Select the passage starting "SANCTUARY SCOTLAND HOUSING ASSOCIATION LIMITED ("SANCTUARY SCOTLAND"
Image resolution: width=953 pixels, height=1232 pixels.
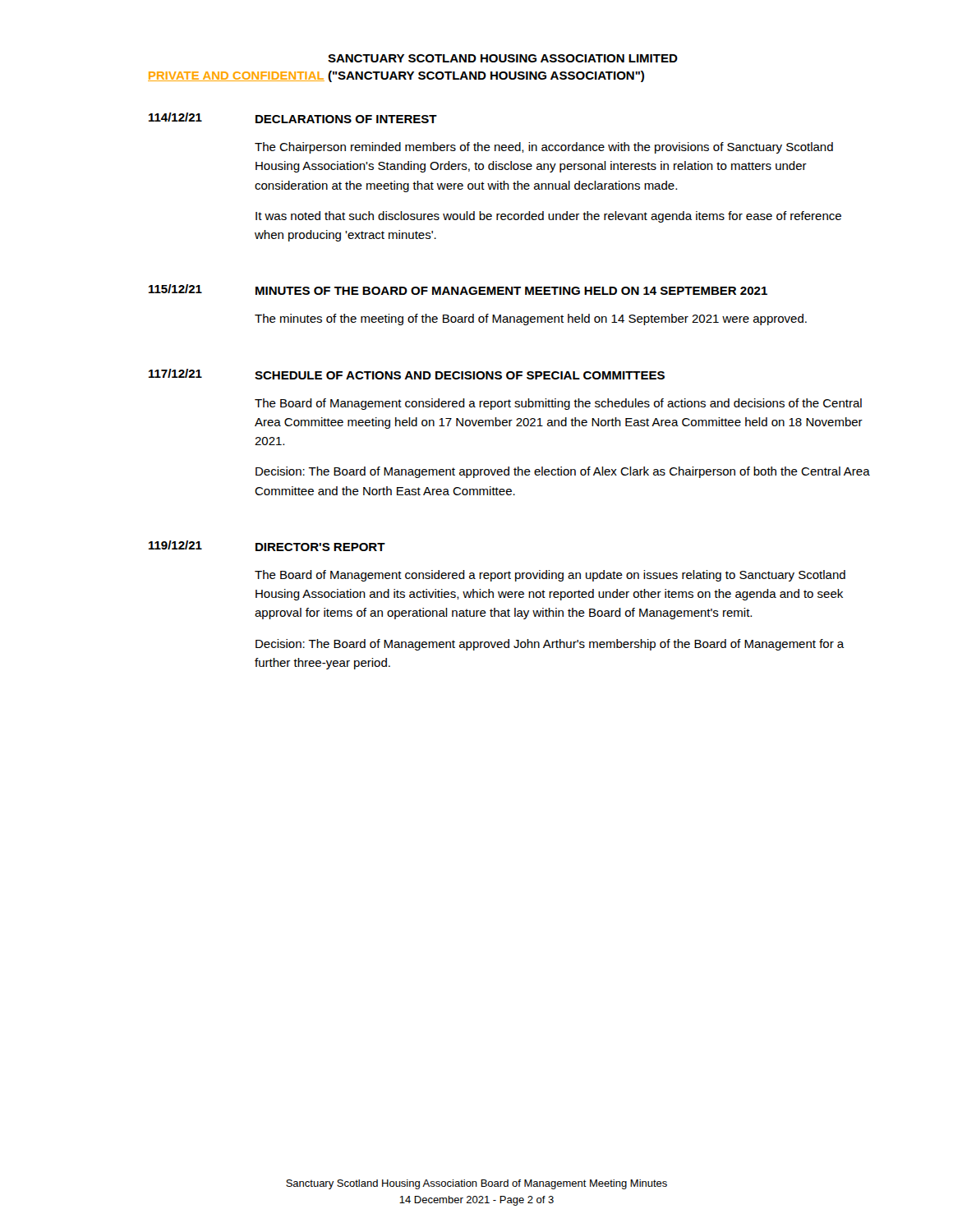[503, 67]
